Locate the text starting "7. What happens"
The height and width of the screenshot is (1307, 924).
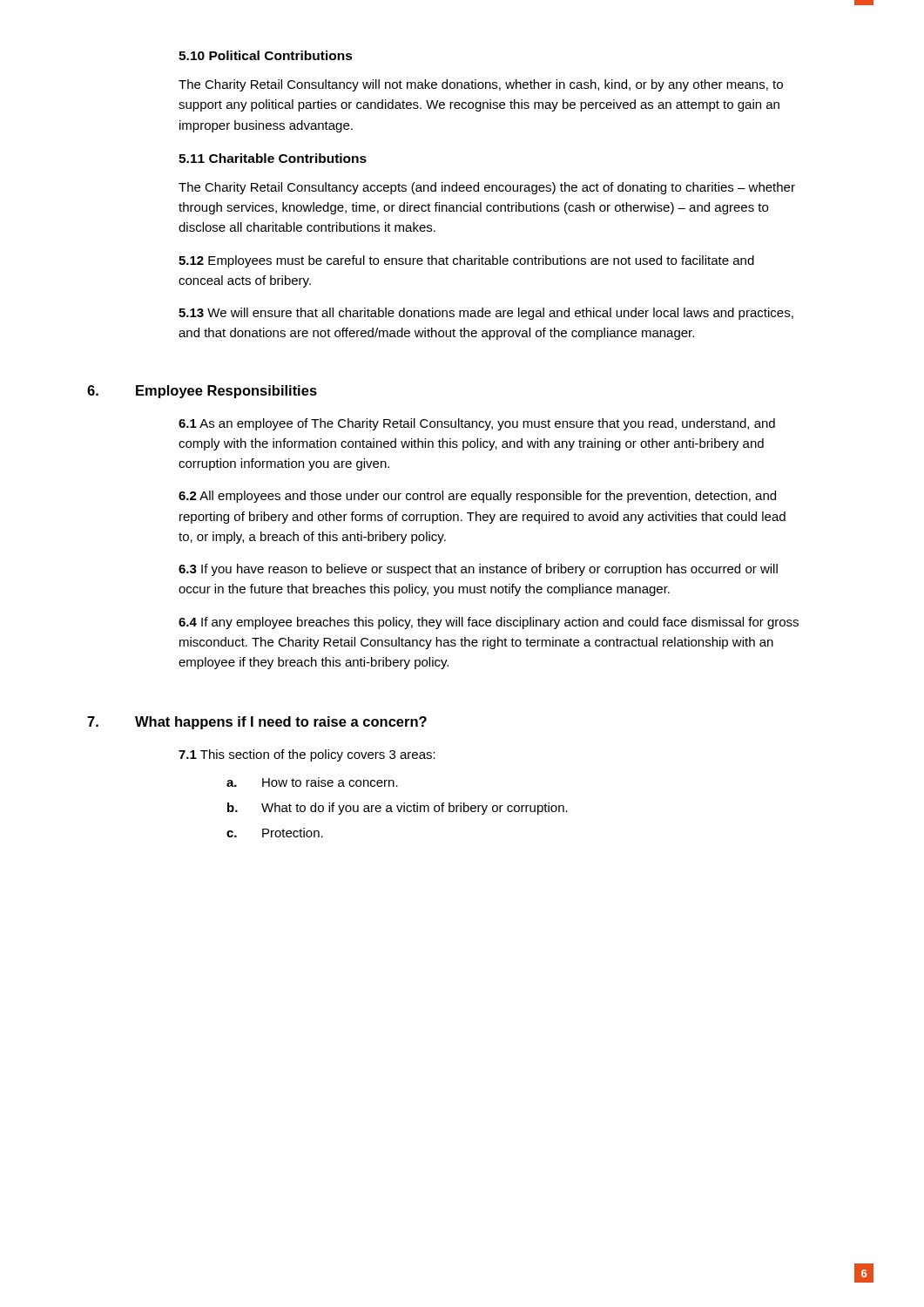(x=257, y=722)
